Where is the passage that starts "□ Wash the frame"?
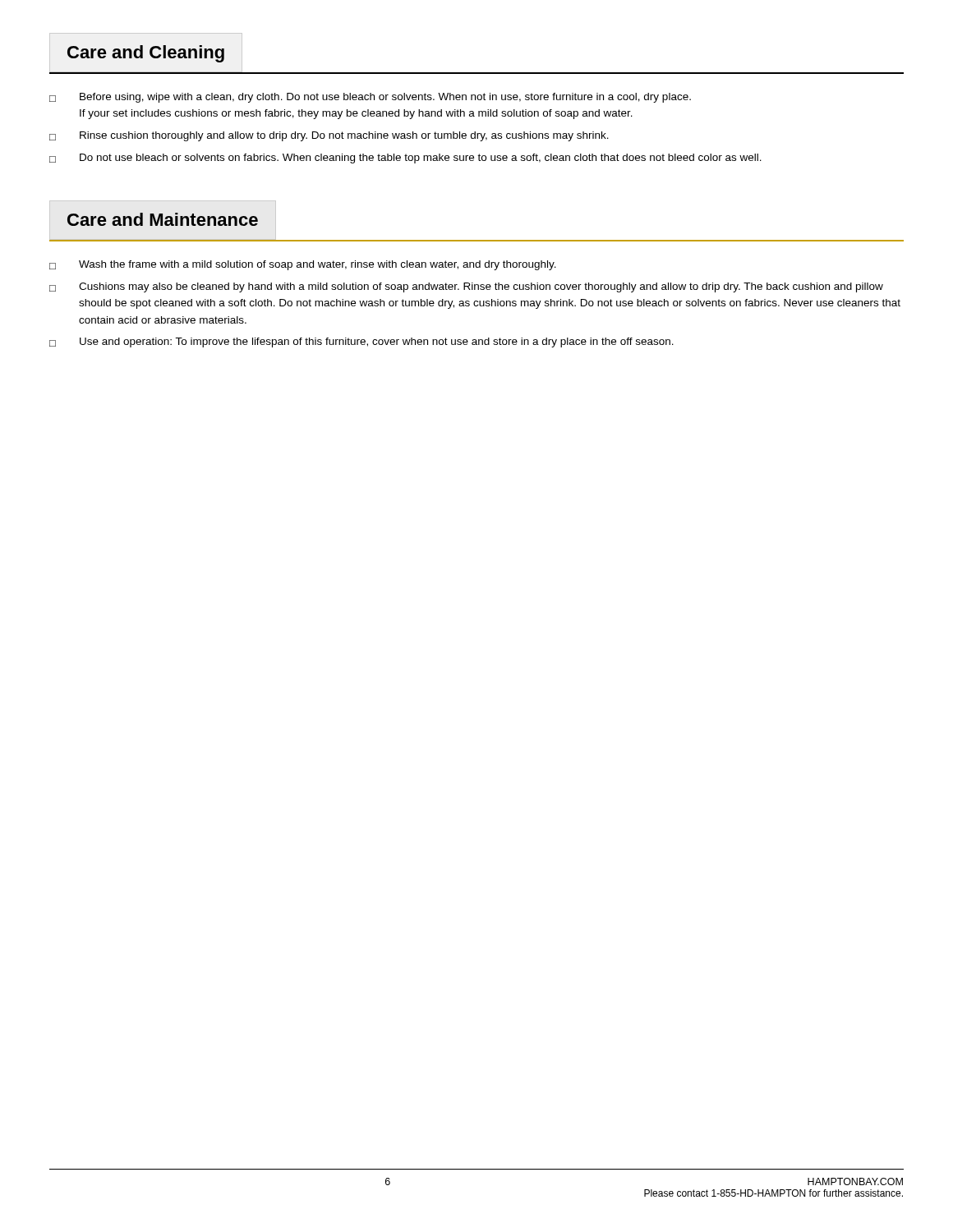This screenshot has height=1232, width=953. click(476, 265)
